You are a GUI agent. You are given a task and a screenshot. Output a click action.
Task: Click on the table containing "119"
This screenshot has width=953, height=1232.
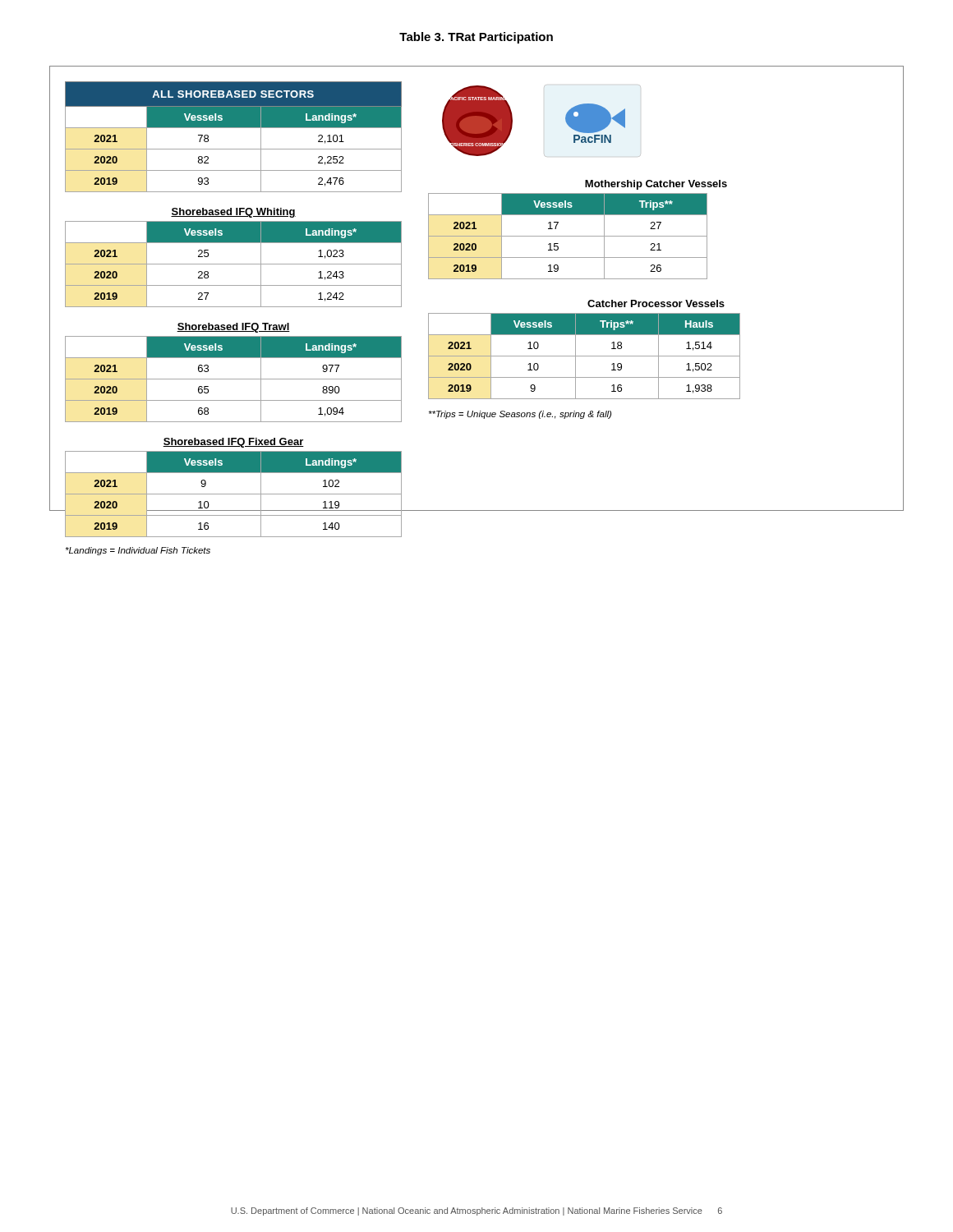point(233,486)
